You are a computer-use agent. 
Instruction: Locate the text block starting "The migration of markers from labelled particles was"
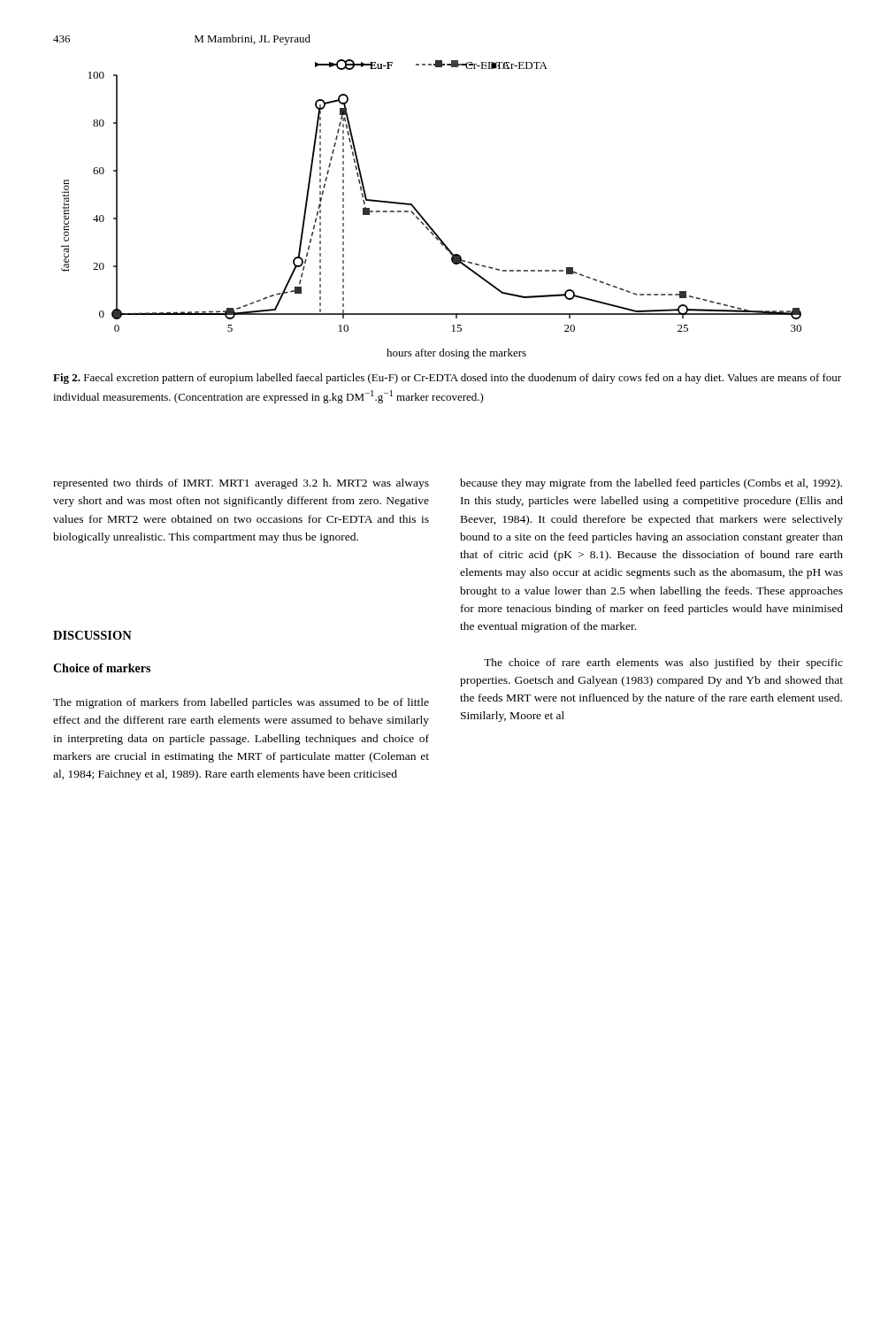click(241, 738)
